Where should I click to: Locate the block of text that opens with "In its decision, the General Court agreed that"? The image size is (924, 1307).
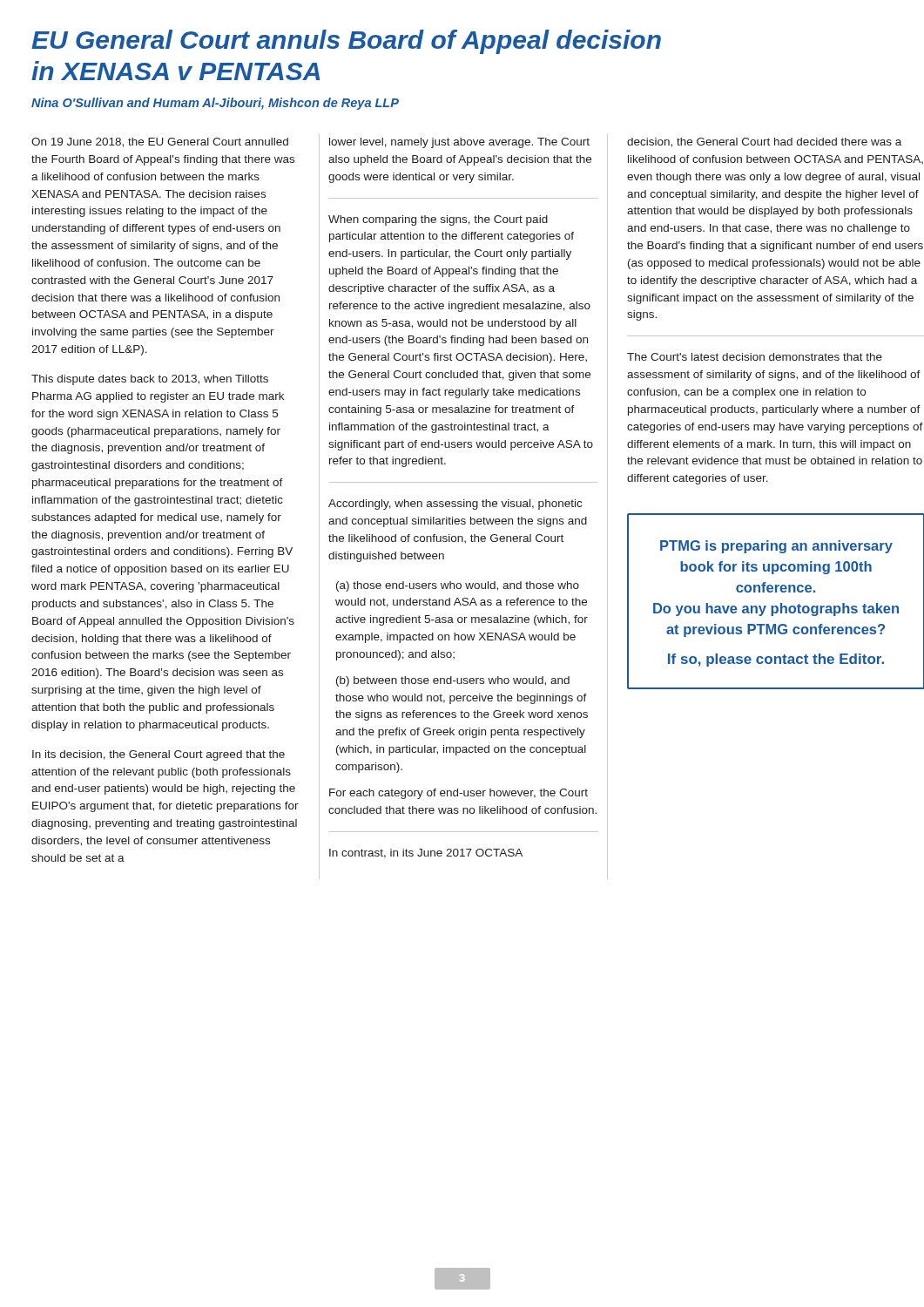(165, 806)
